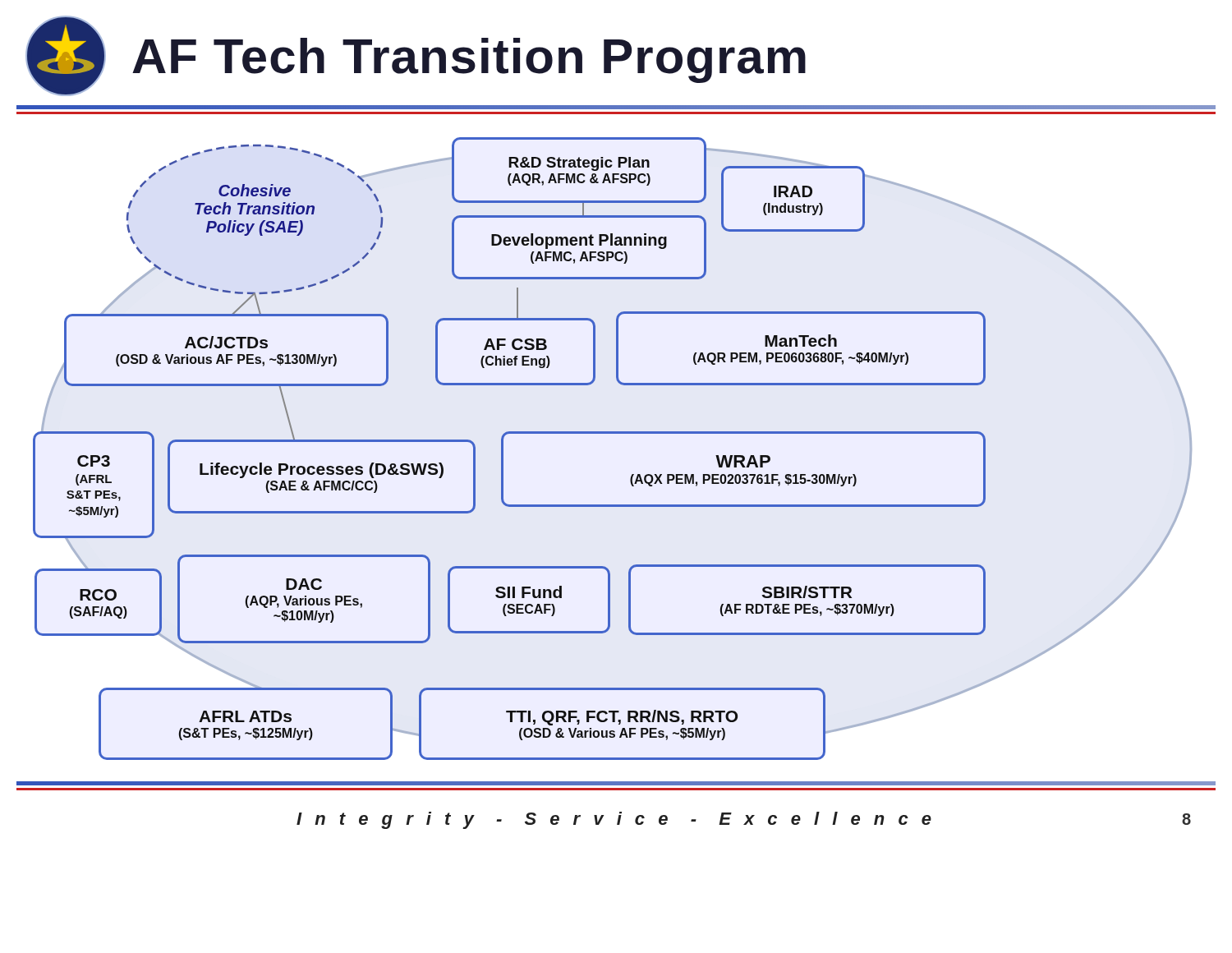Where does it say "AF Tech Transition Program"?

(x=470, y=56)
